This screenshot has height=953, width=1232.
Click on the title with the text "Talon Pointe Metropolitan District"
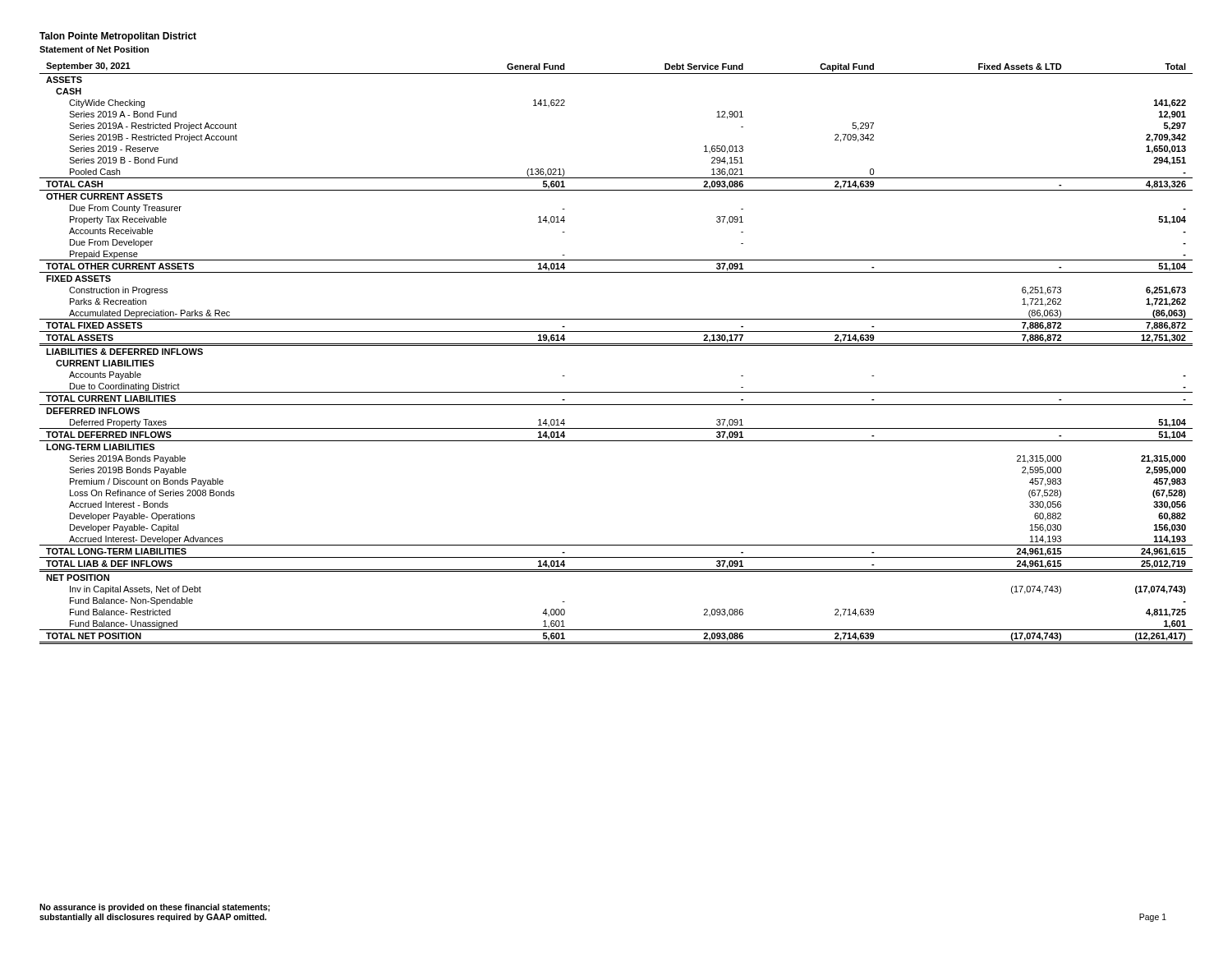coord(118,36)
